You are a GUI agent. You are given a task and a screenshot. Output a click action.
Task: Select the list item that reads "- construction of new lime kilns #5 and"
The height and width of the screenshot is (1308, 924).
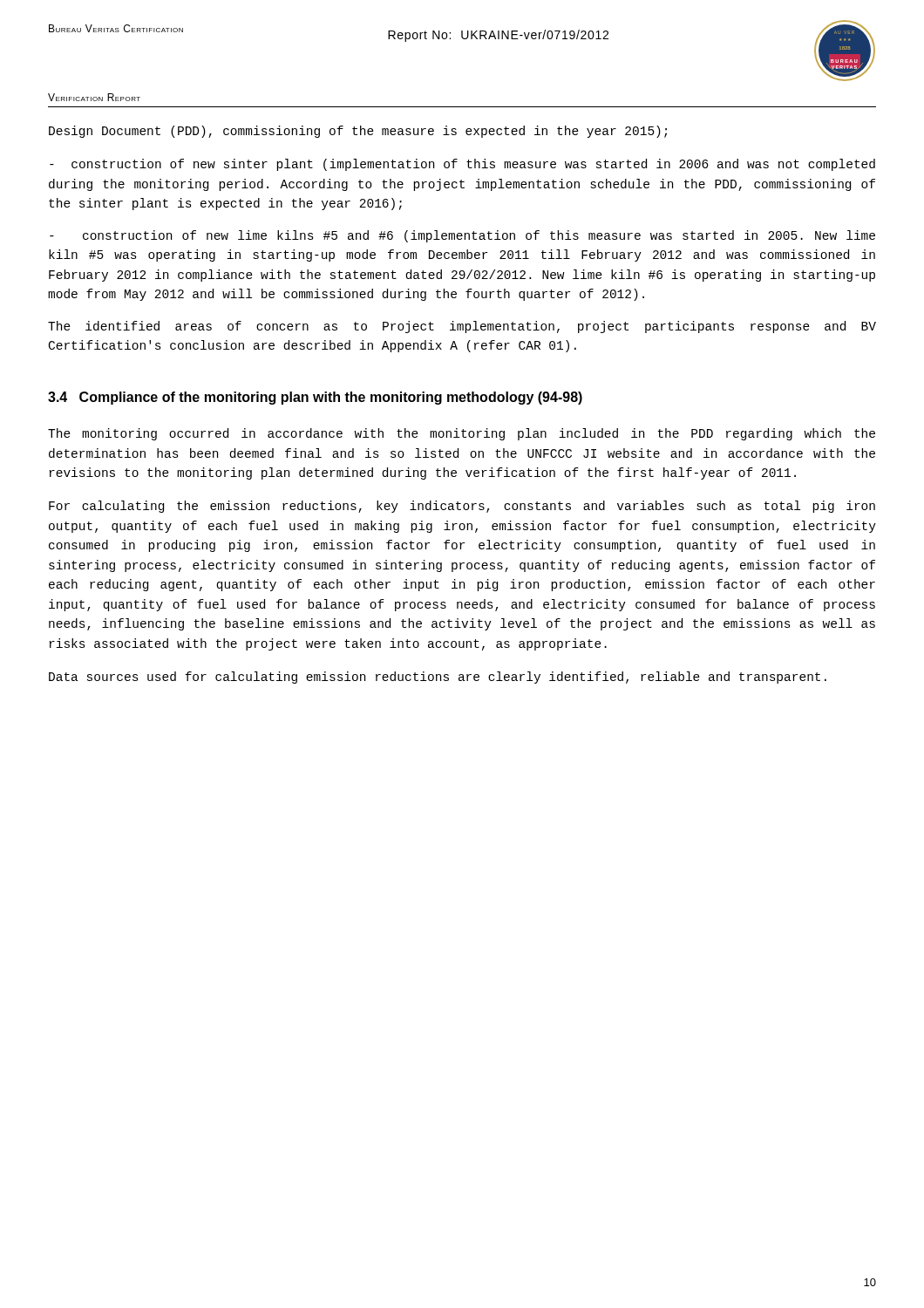(x=462, y=266)
